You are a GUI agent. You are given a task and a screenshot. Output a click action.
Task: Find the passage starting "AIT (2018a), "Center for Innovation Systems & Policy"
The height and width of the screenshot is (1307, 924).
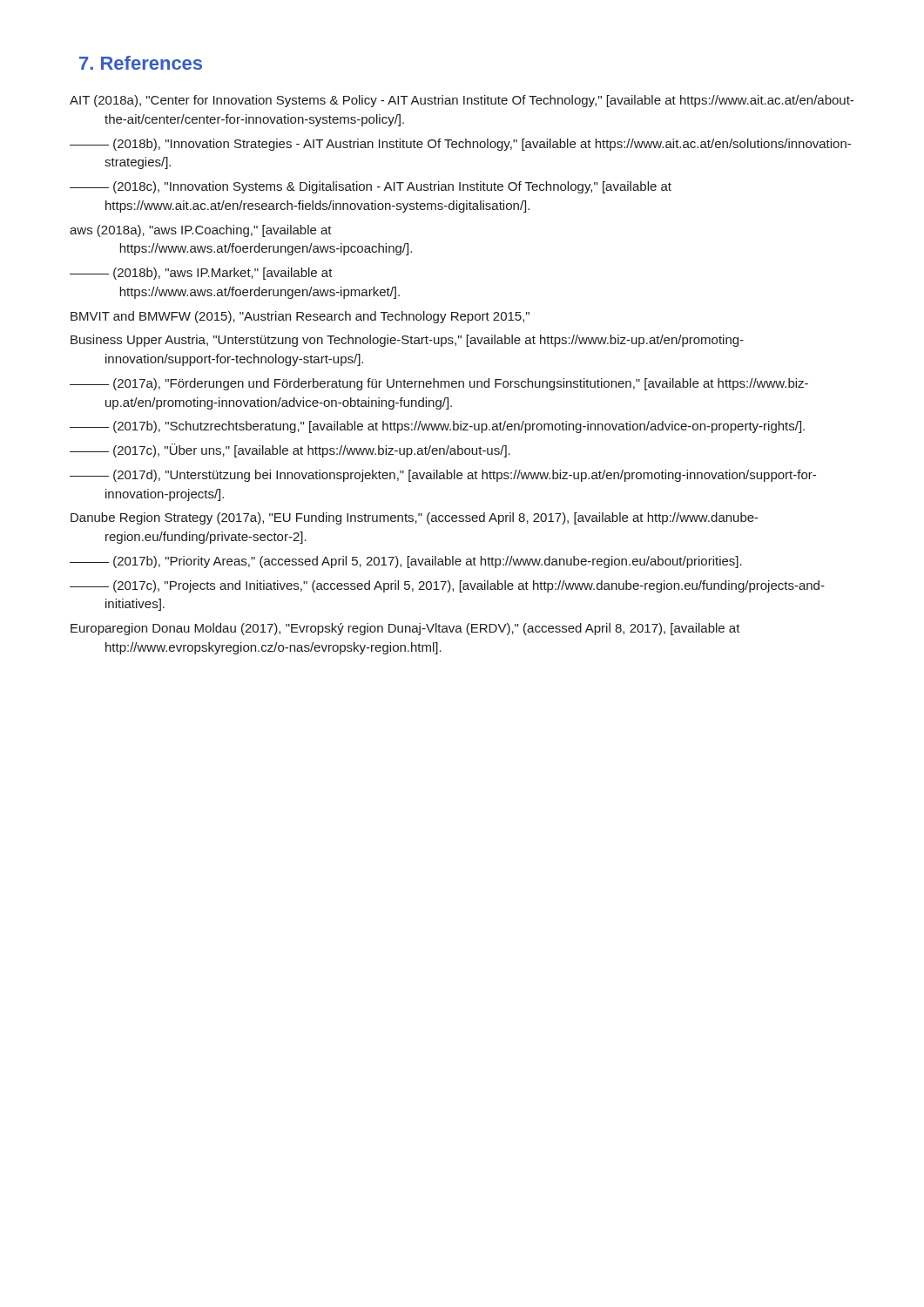(462, 109)
